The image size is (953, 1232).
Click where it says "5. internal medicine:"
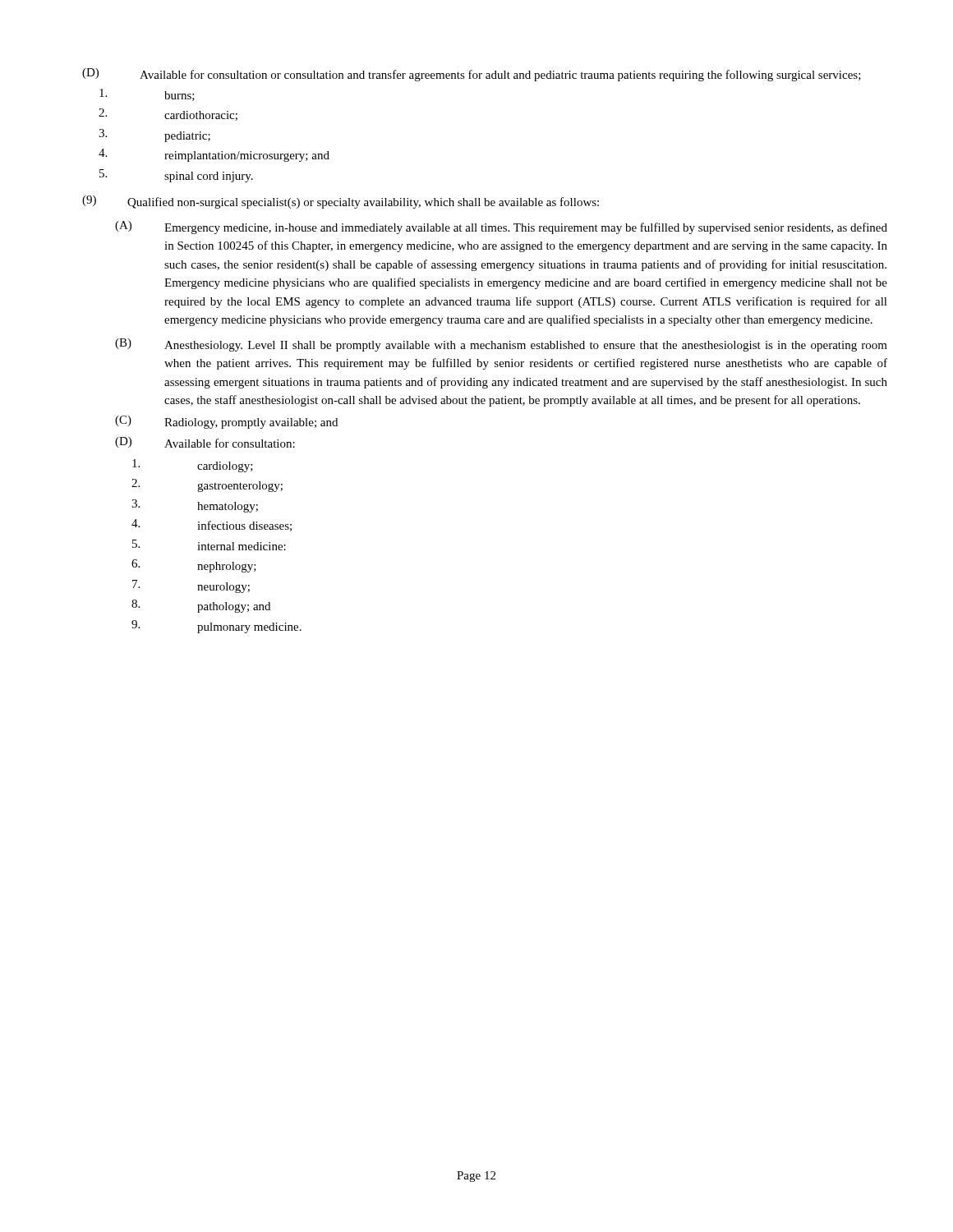(x=209, y=545)
